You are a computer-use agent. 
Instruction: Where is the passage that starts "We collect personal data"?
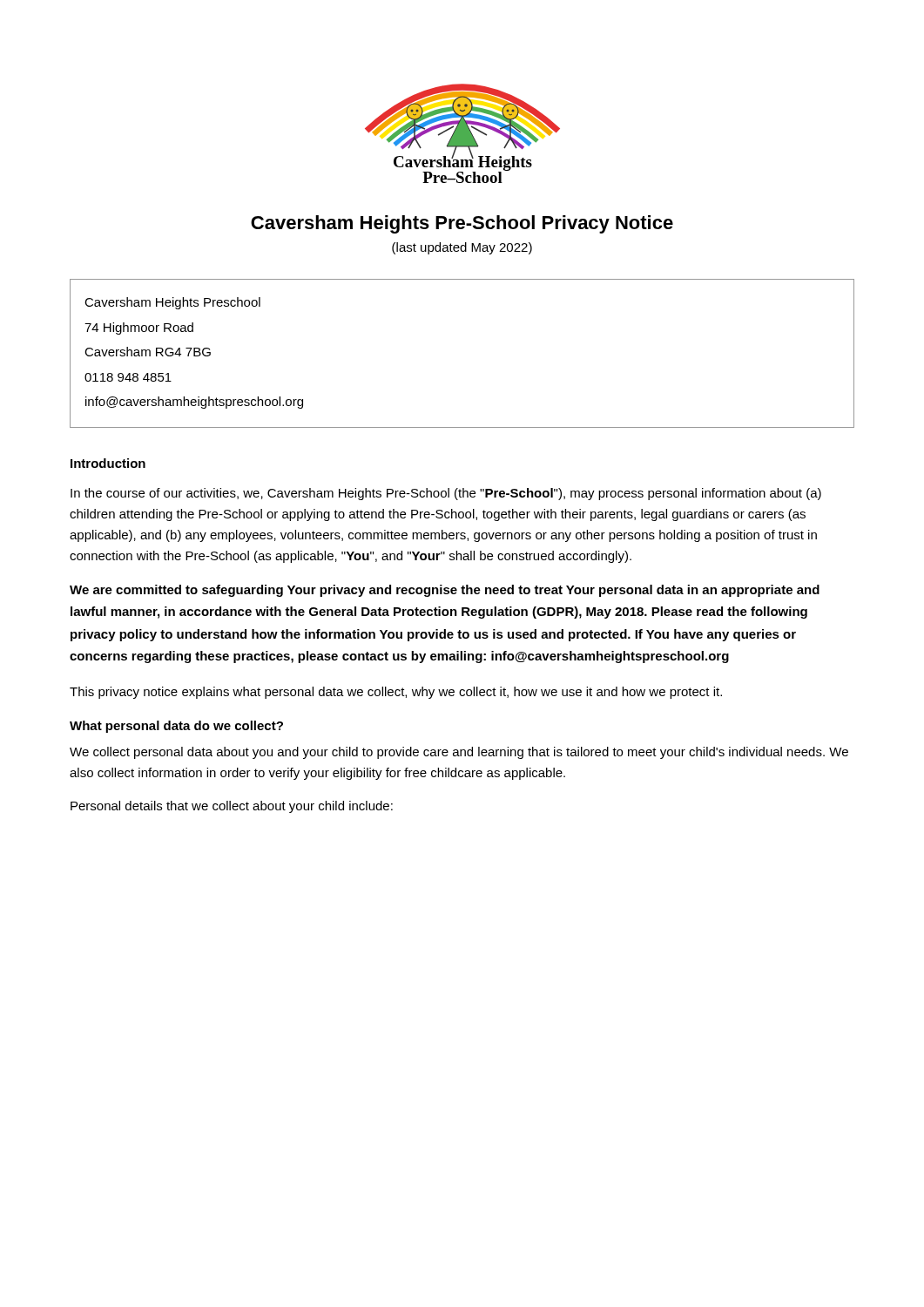[459, 762]
